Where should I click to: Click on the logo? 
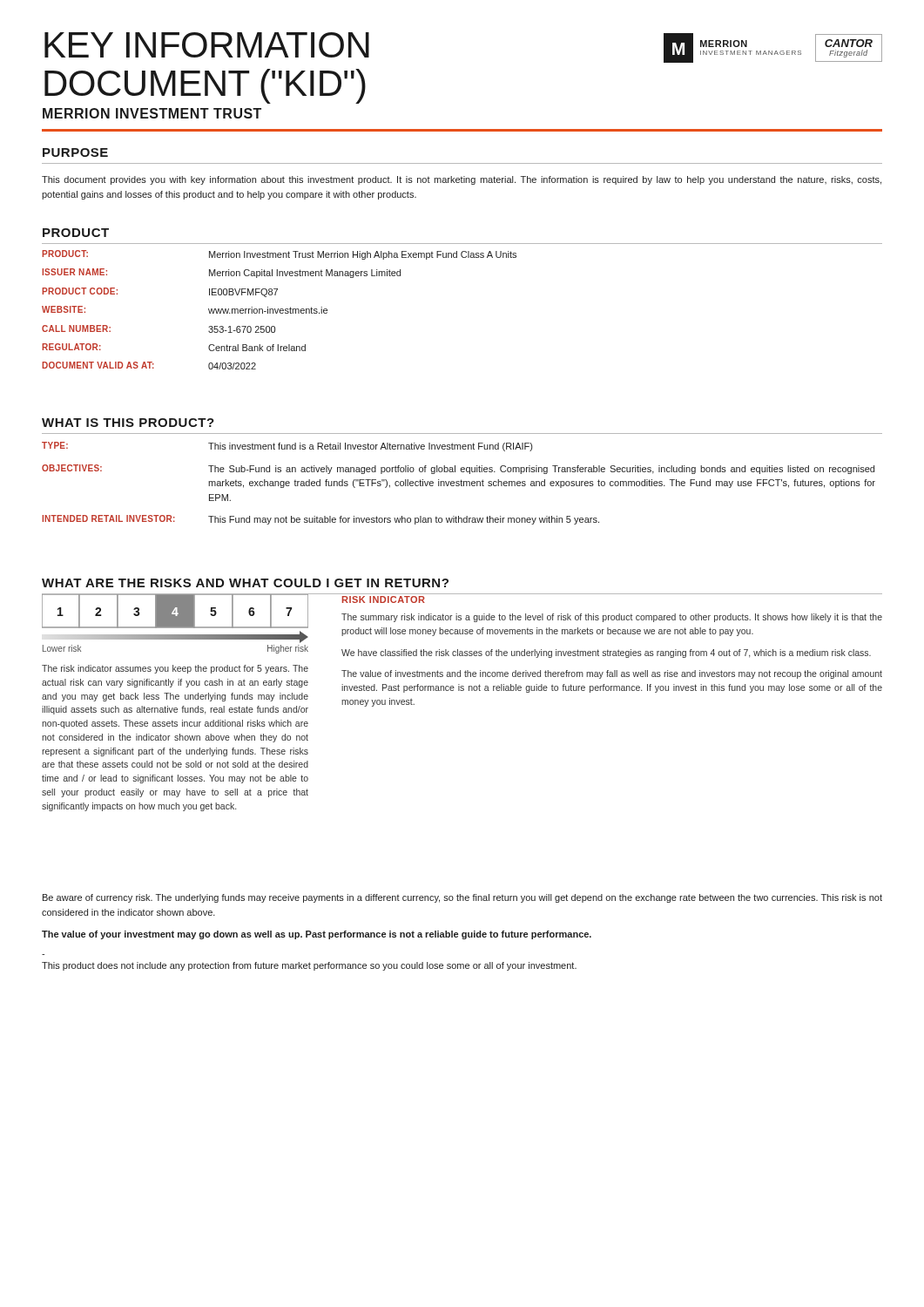(773, 48)
